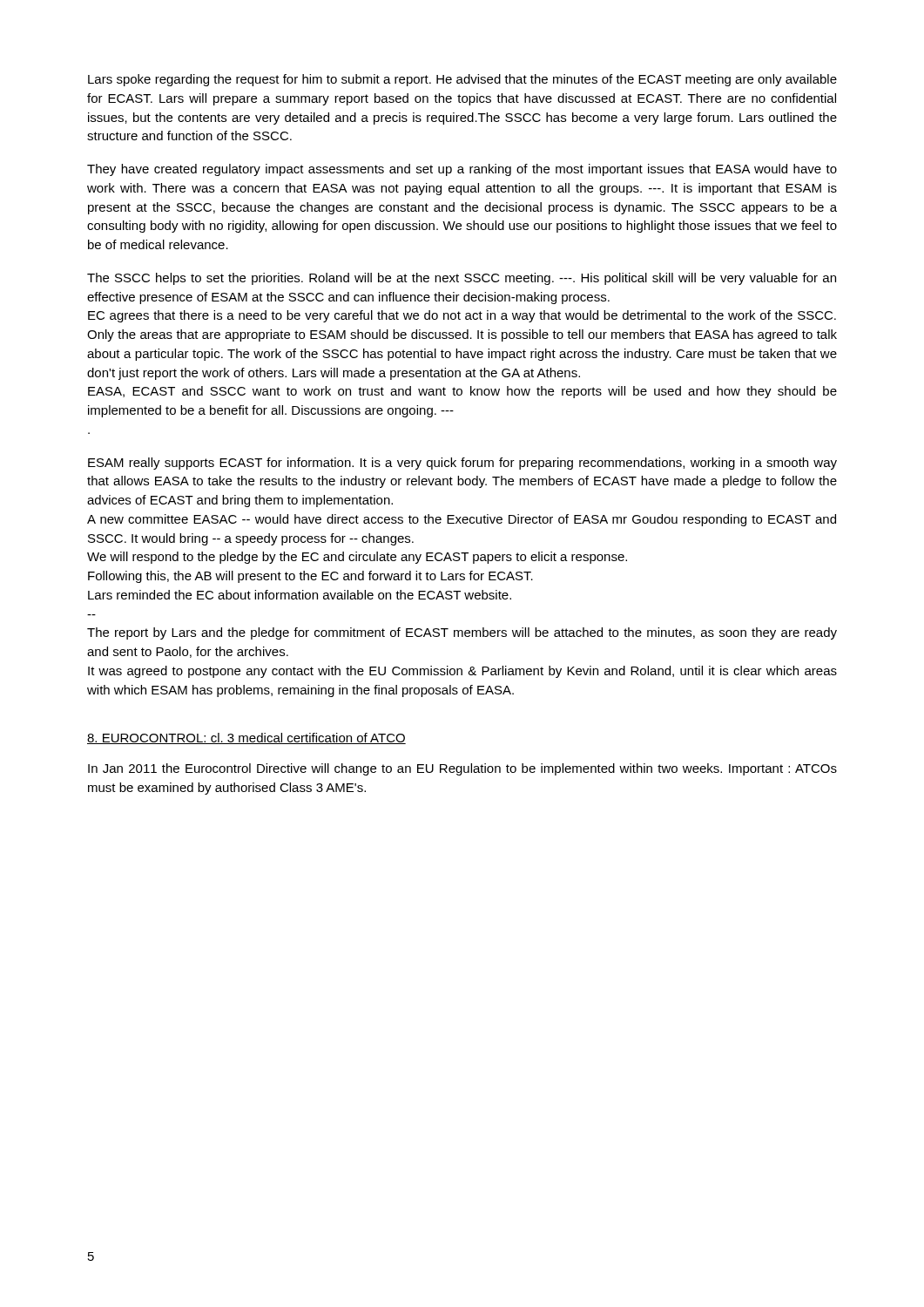Viewport: 924px width, 1307px height.
Task: Locate the block of text that opens with "Lars spoke regarding"
Action: coord(462,107)
